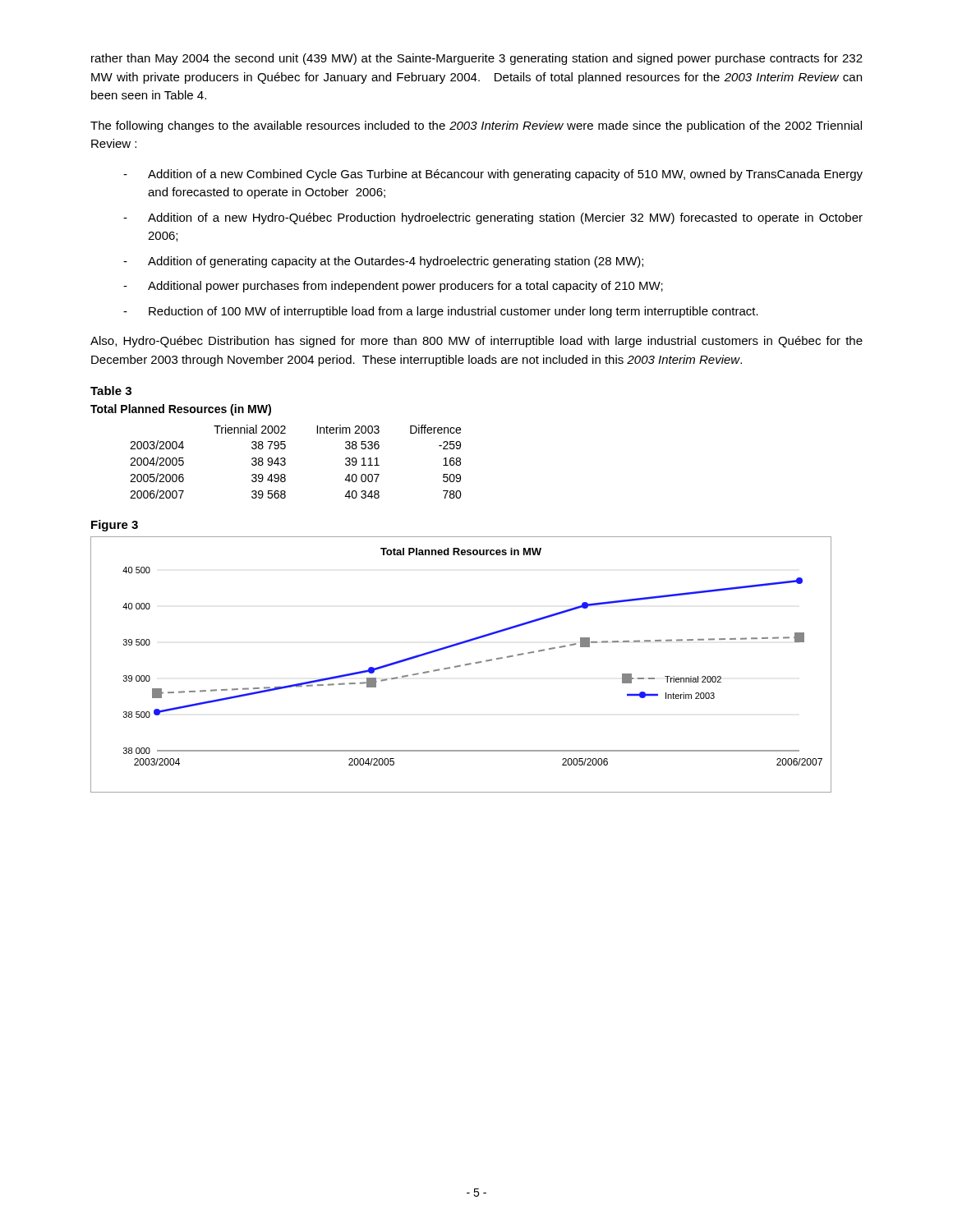Screen dimensions: 1232x953
Task: Find the text starting "- Additional power purchases from"
Action: (x=476, y=286)
